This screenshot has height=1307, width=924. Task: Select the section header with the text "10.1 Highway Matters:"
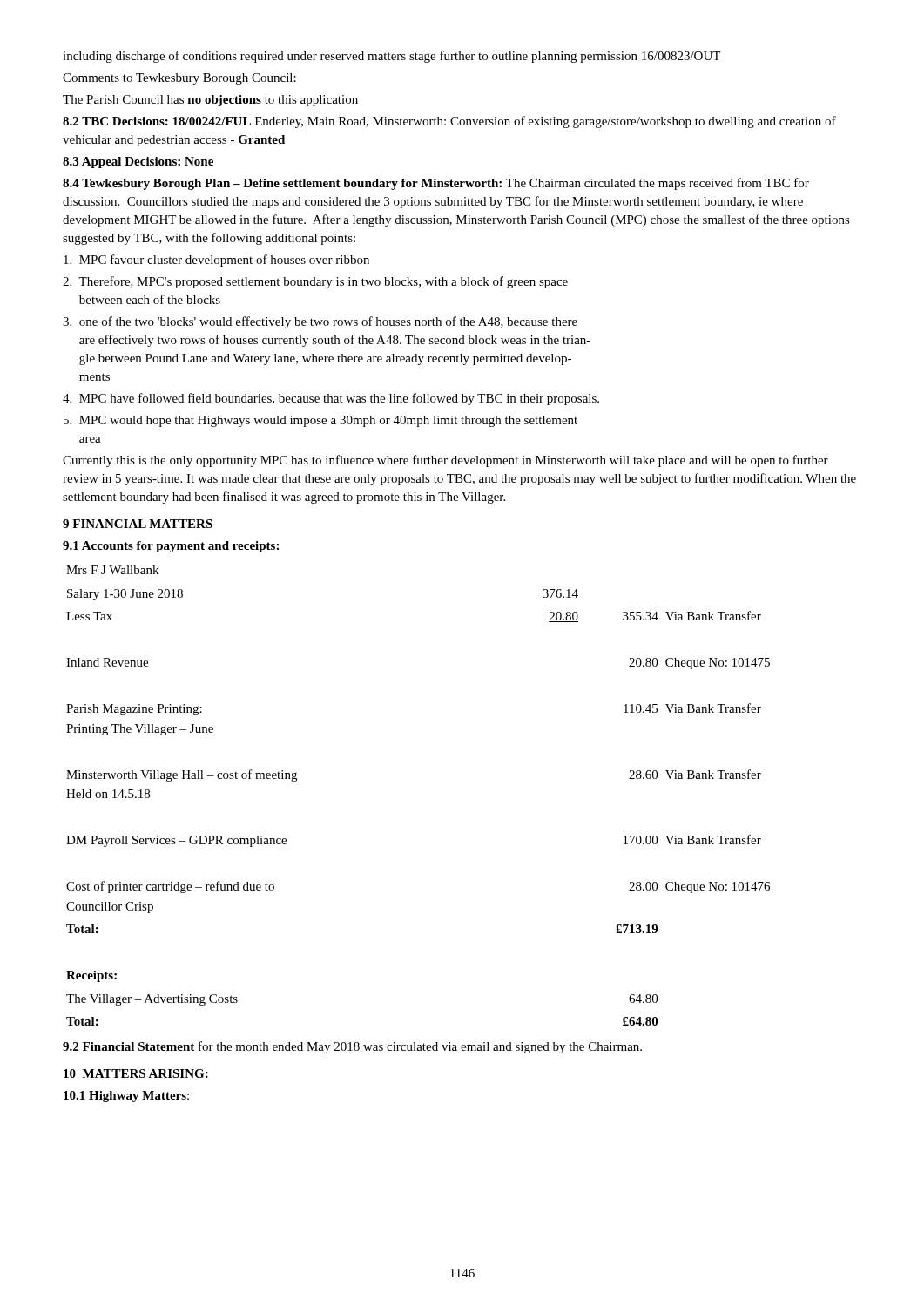pyautogui.click(x=126, y=1097)
